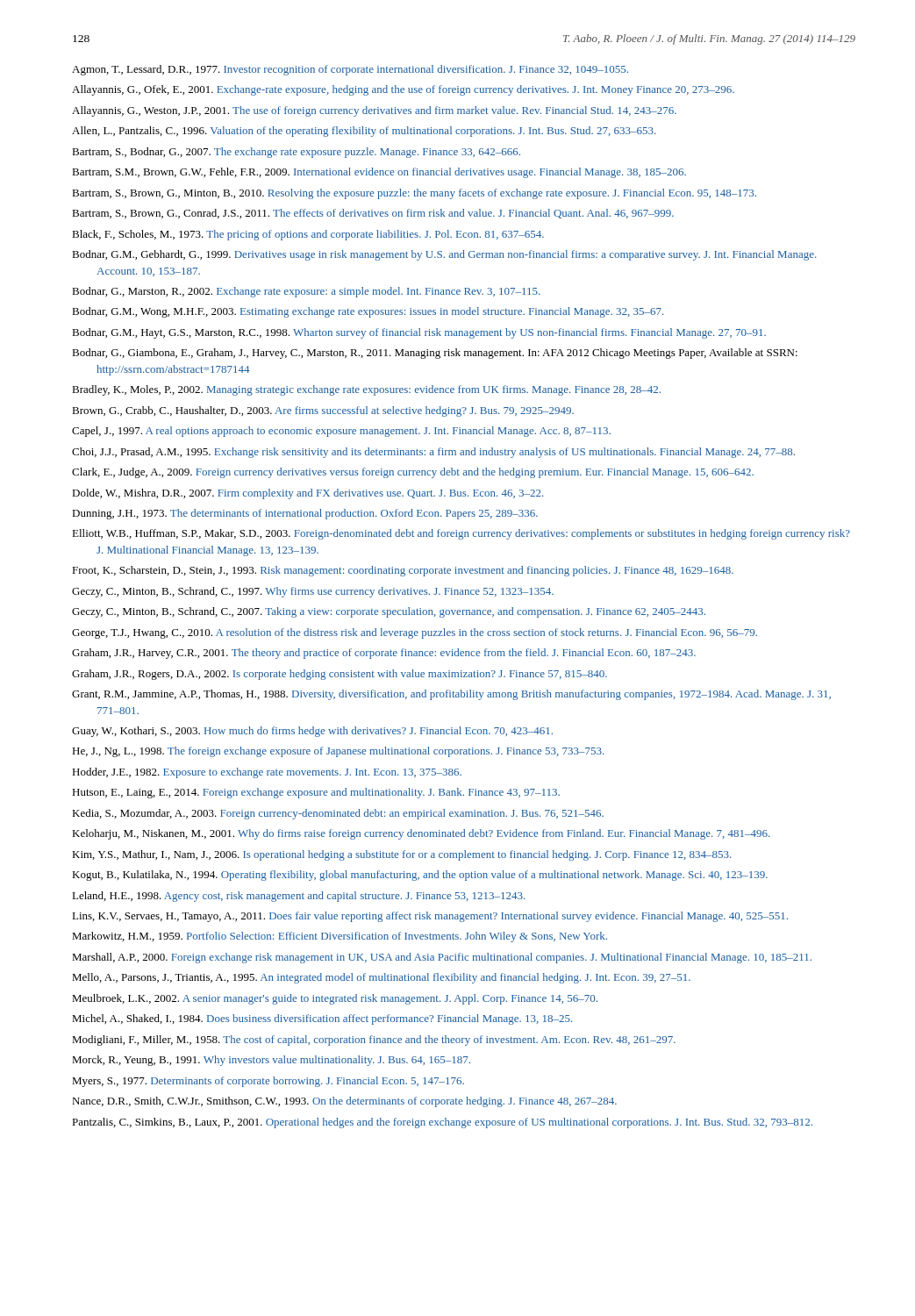The width and height of the screenshot is (915, 1316).
Task: Locate the block of text that opens with "Michel, A., Shaked, I., 1984. Does business diversification"
Action: coord(322,1018)
